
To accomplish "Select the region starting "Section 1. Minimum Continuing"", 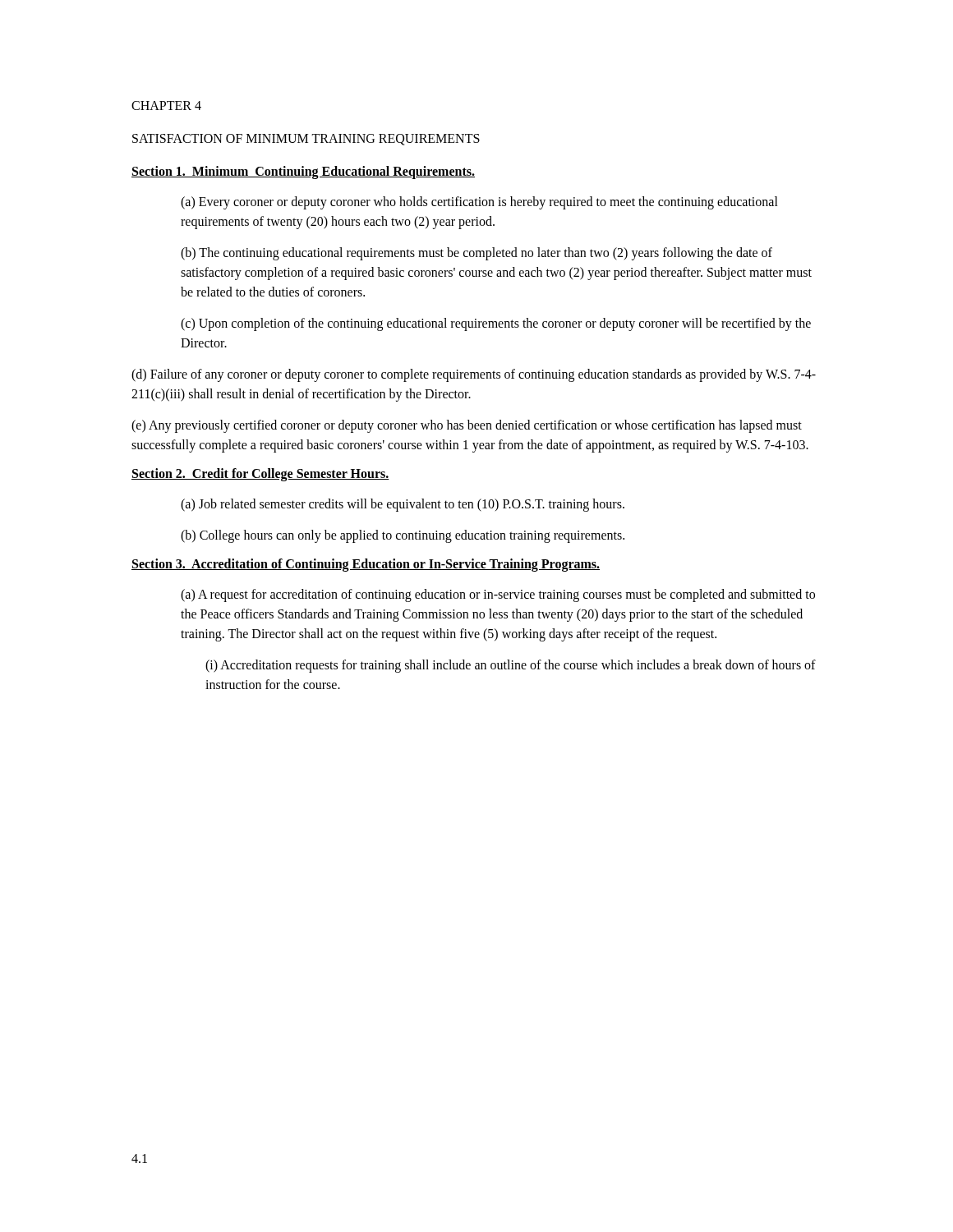I will 303,171.
